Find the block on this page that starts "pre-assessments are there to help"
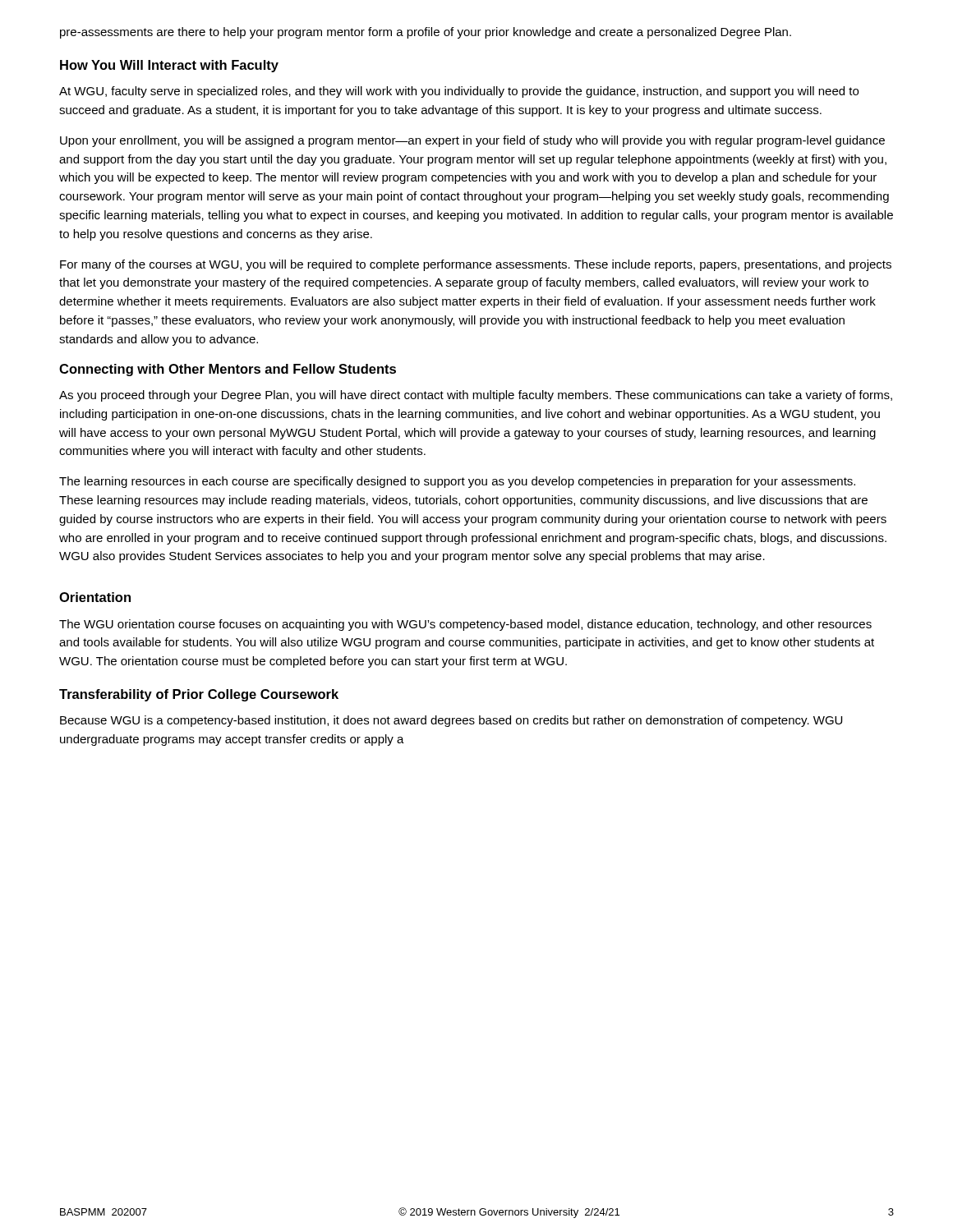The height and width of the screenshot is (1232, 953). tap(426, 32)
